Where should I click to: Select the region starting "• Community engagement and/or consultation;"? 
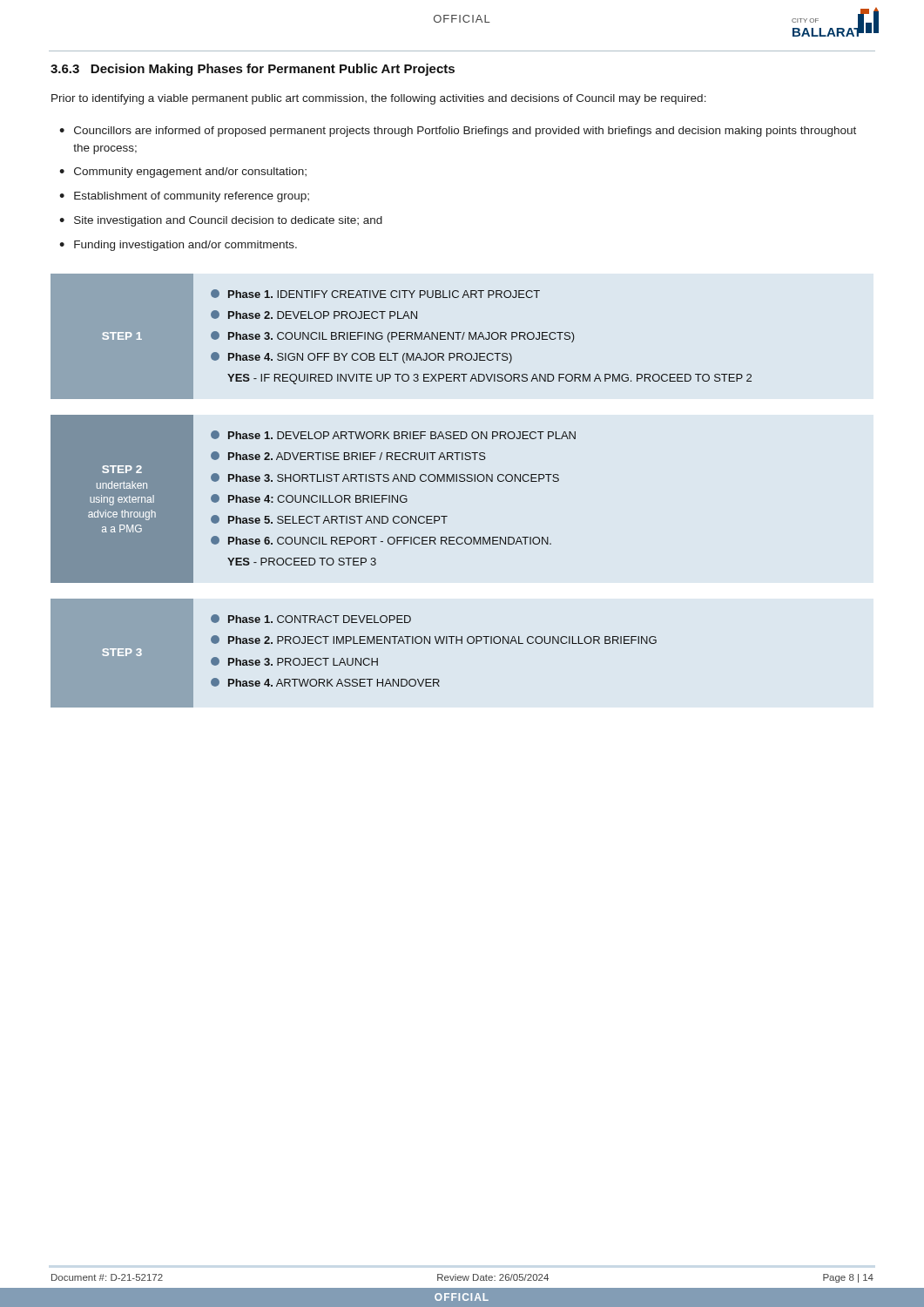click(x=183, y=173)
